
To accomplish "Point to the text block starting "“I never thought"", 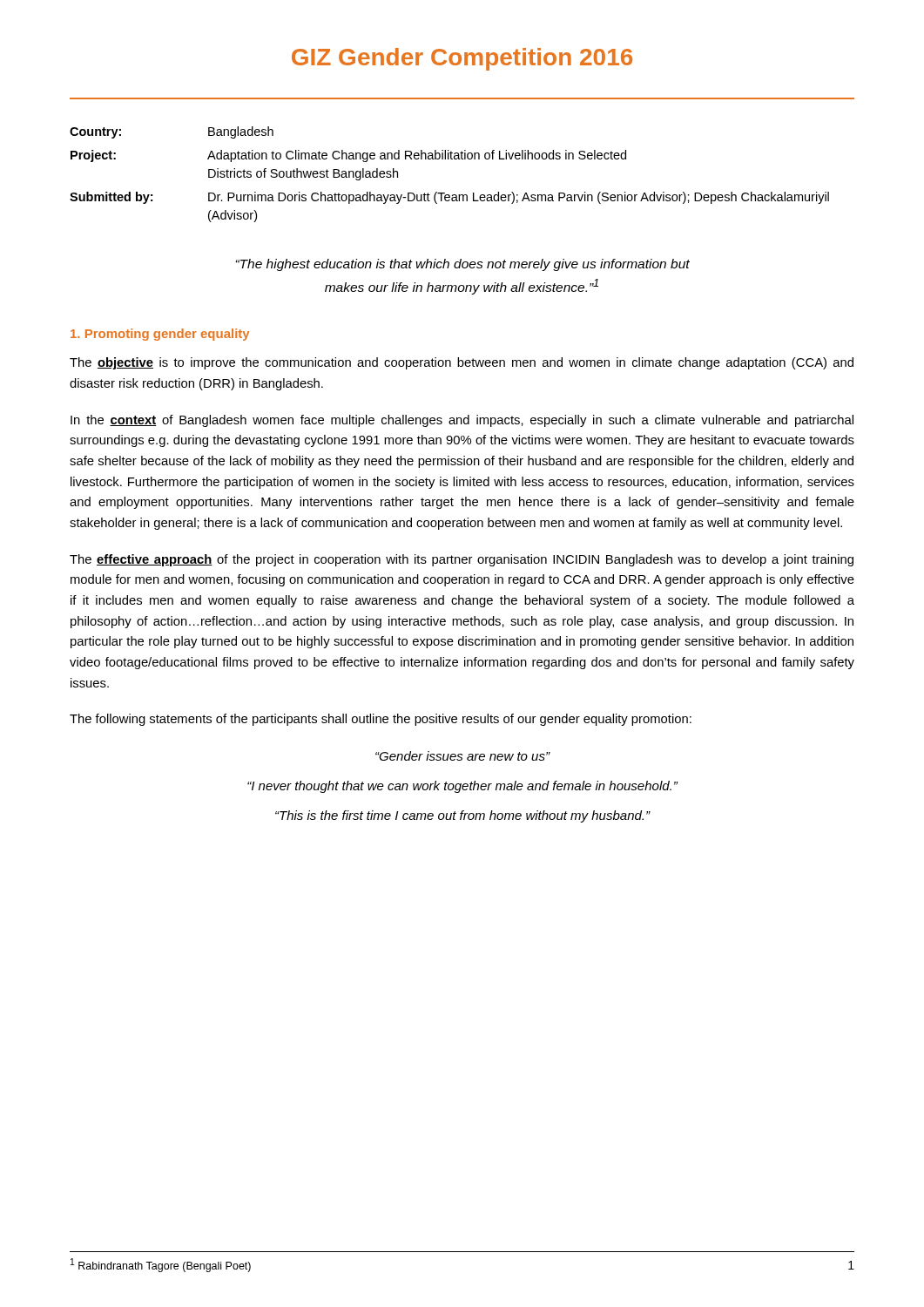I will point(462,786).
